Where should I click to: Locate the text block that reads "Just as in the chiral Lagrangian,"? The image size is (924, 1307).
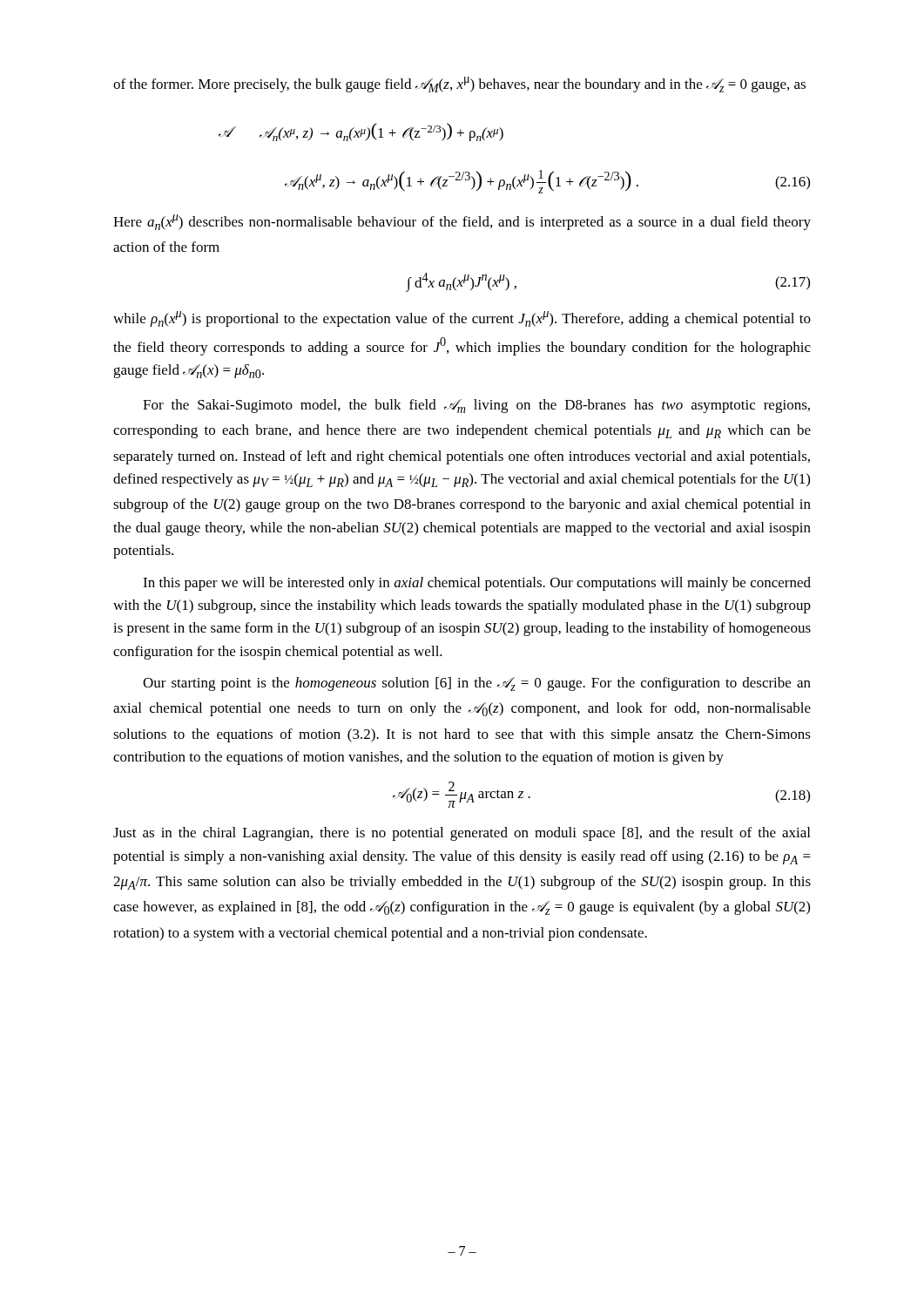[462, 883]
